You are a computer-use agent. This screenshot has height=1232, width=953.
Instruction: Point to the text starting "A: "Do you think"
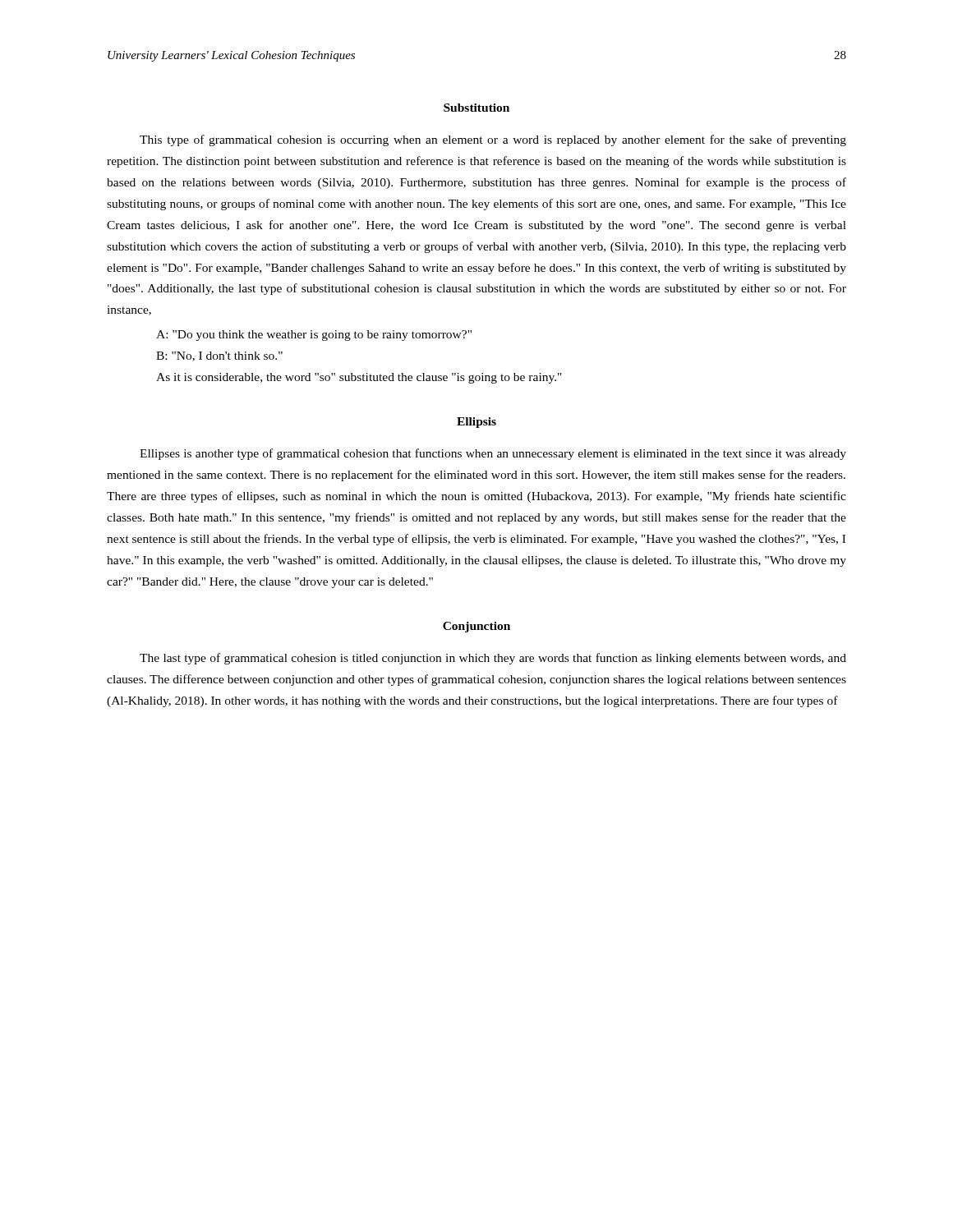click(314, 334)
